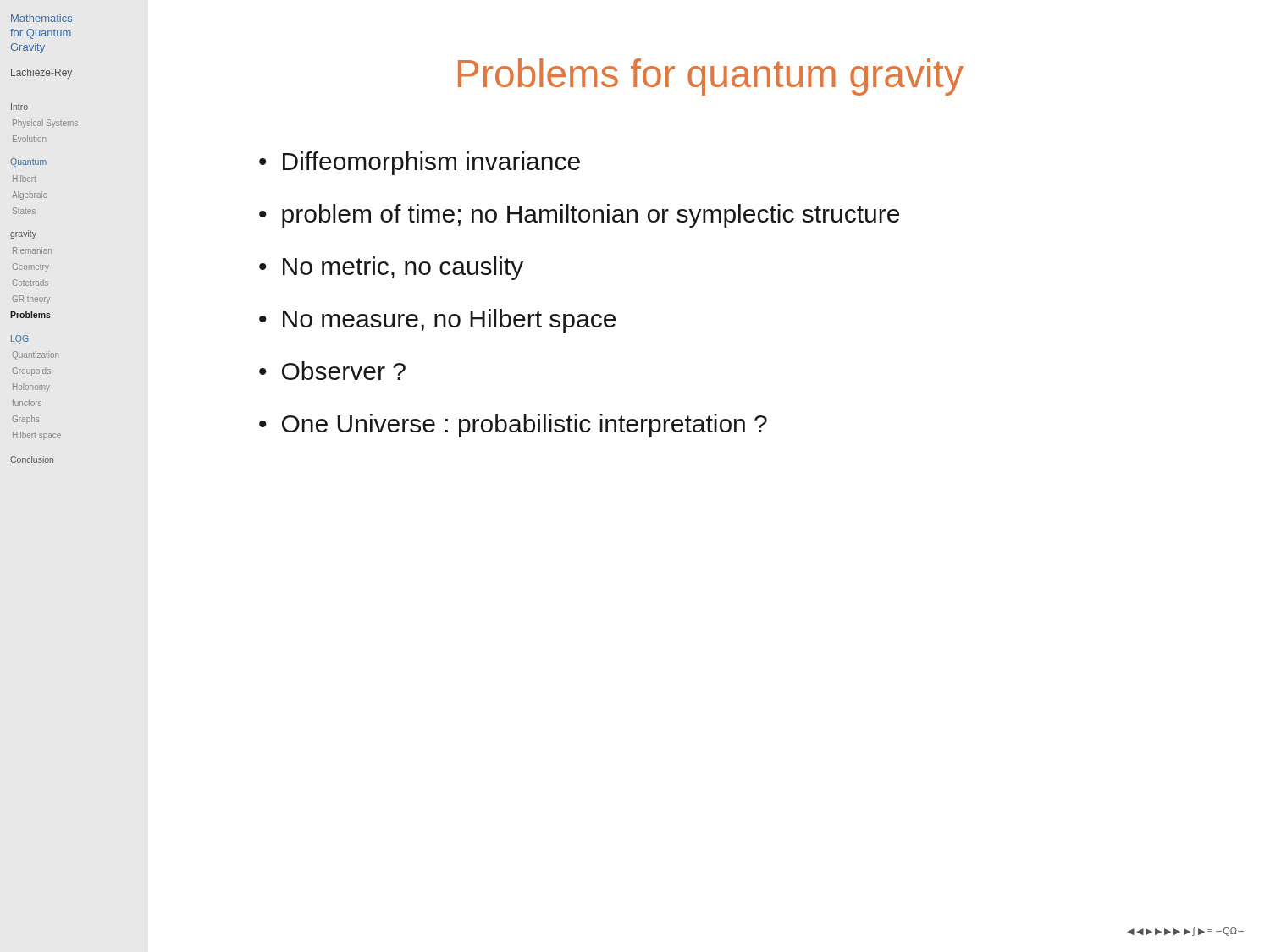Click on the passage starting "No metric, no"
Image resolution: width=1270 pixels, height=952 pixels.
(x=391, y=268)
